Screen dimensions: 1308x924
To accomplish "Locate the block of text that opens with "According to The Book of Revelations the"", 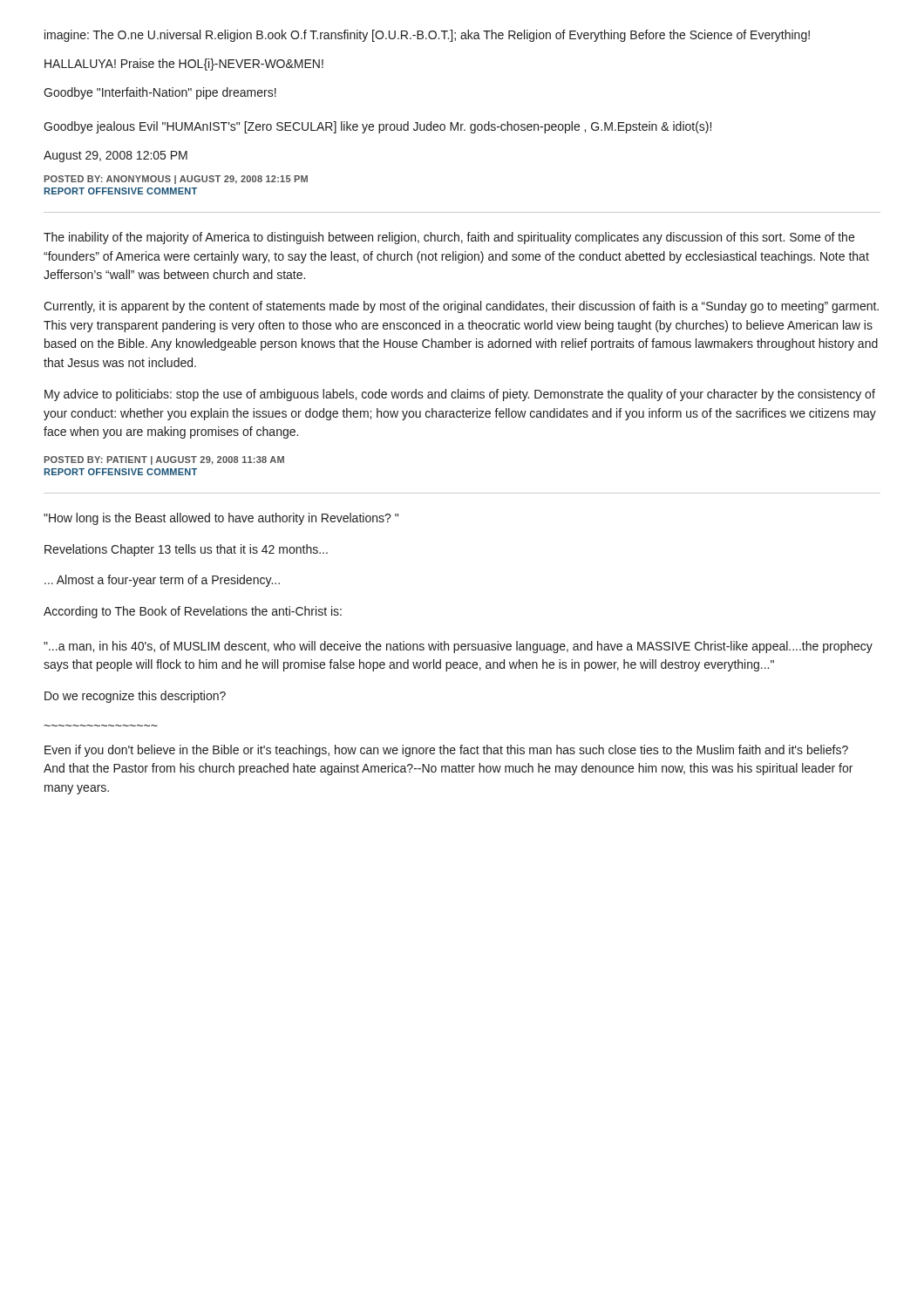I will pyautogui.click(x=193, y=611).
